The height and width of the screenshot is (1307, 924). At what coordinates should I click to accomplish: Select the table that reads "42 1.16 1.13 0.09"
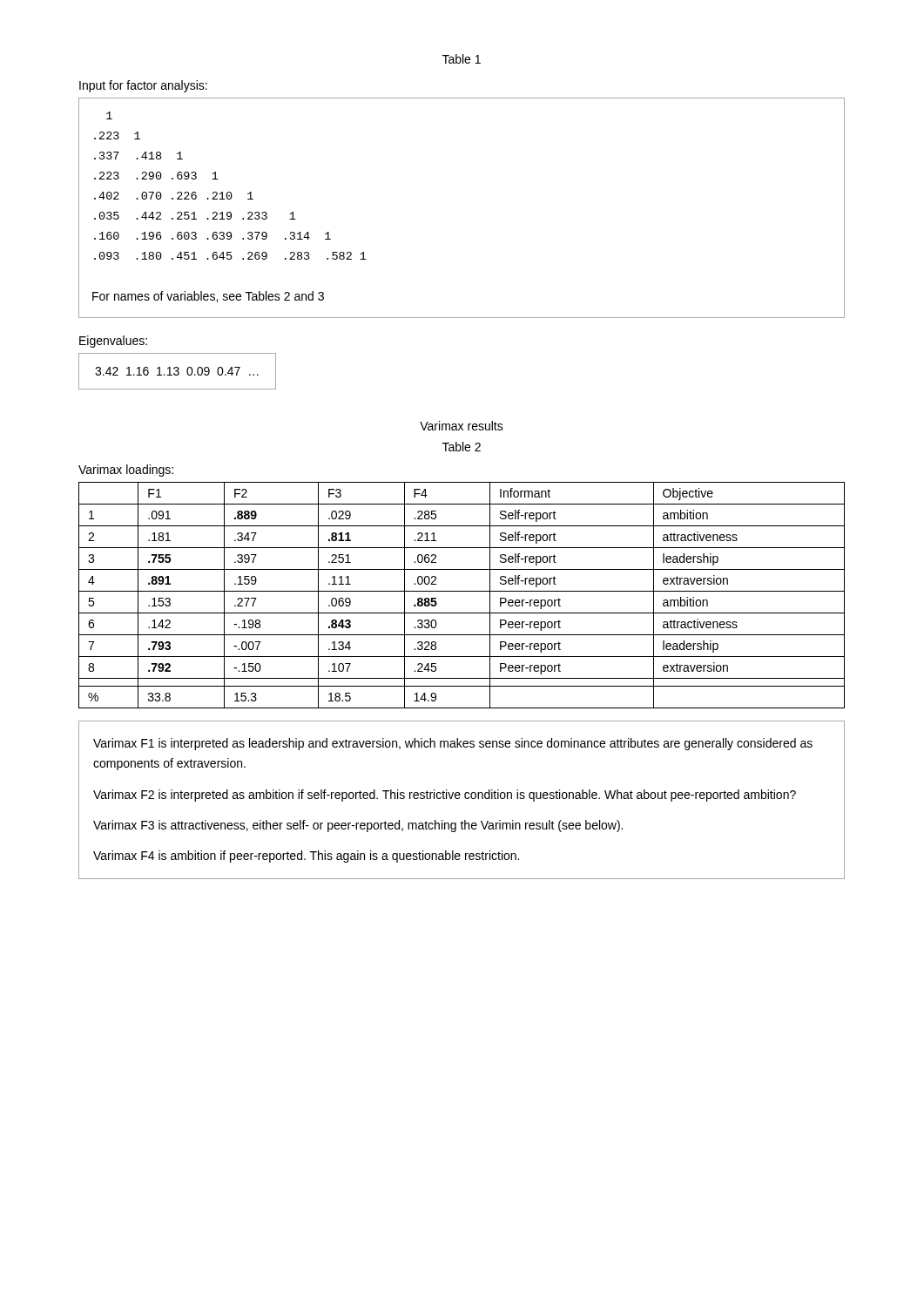(177, 371)
